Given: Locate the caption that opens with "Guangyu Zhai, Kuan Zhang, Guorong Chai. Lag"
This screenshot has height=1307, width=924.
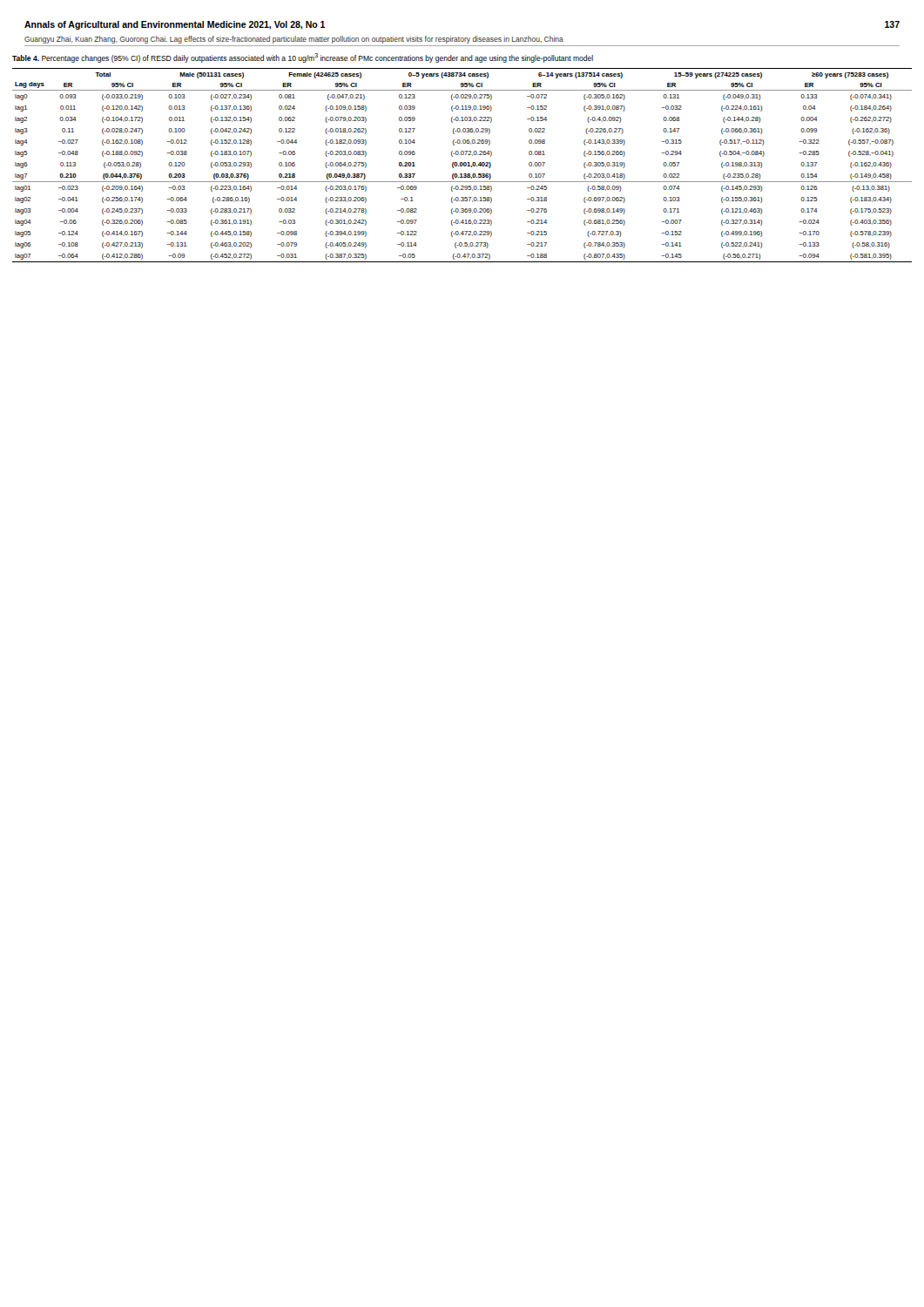Looking at the screenshot, I should tap(294, 39).
